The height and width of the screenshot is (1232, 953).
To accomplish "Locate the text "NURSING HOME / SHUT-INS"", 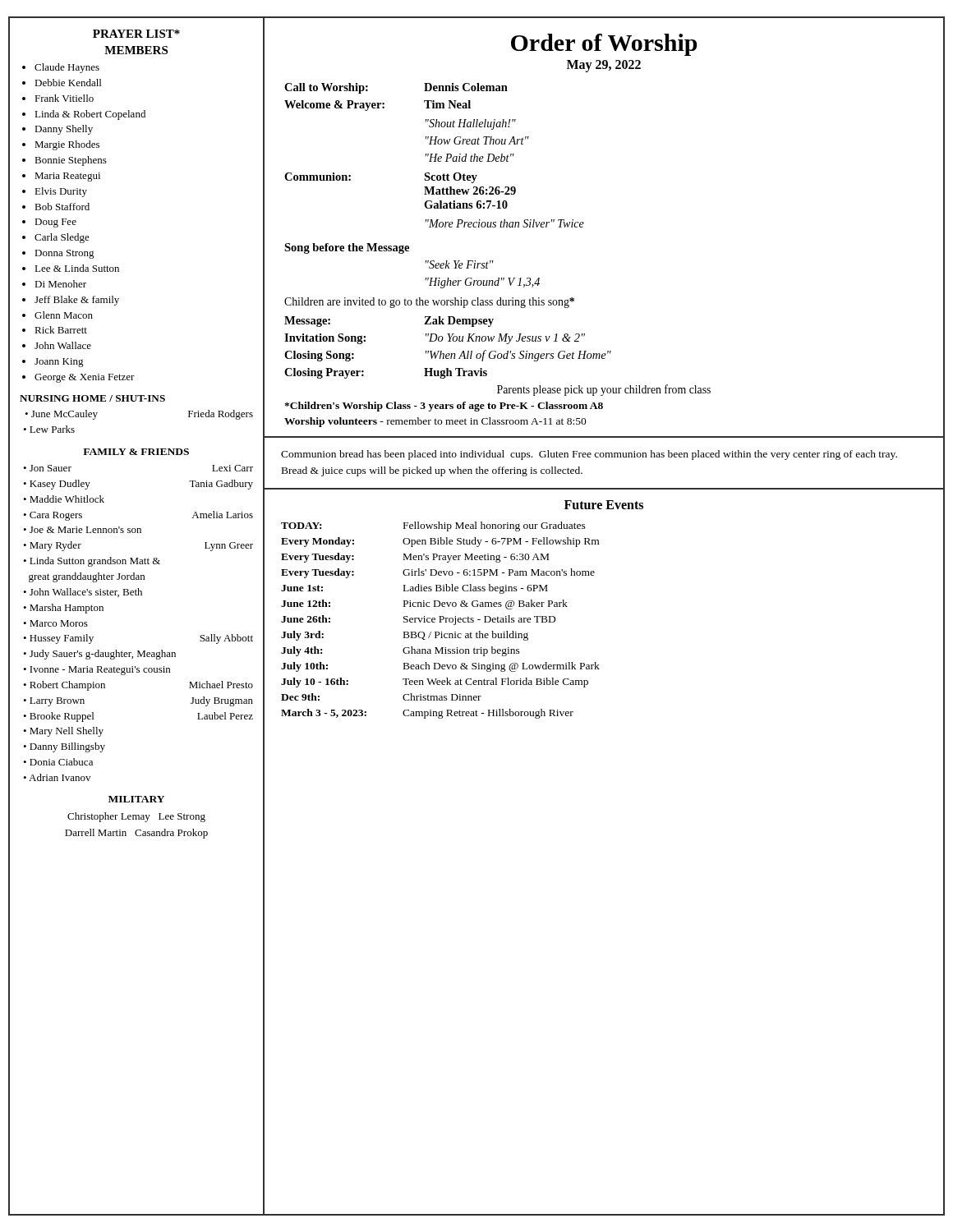I will coord(93,398).
